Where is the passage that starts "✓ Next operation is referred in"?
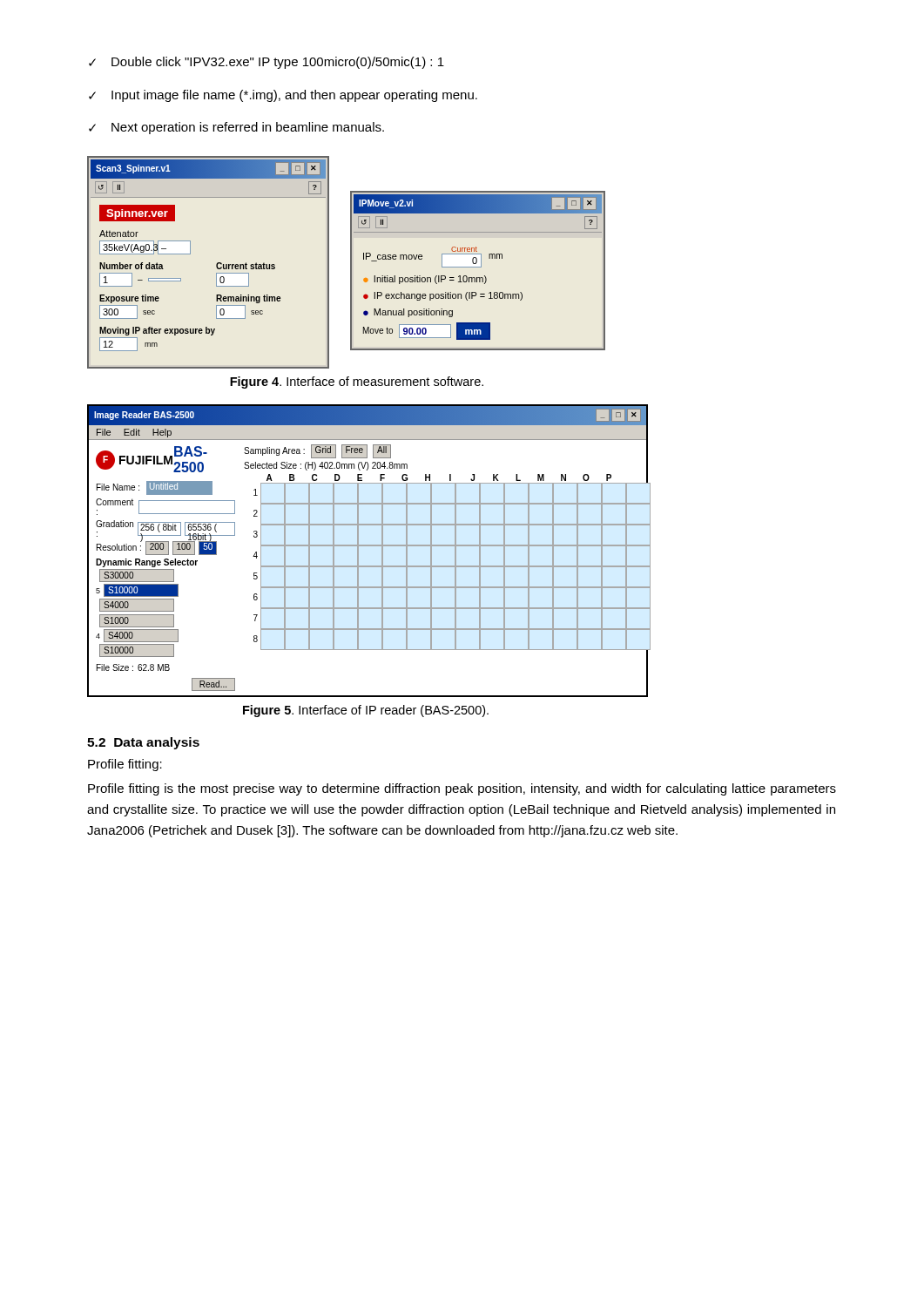The width and height of the screenshot is (924, 1307). pyautogui.click(x=236, y=128)
